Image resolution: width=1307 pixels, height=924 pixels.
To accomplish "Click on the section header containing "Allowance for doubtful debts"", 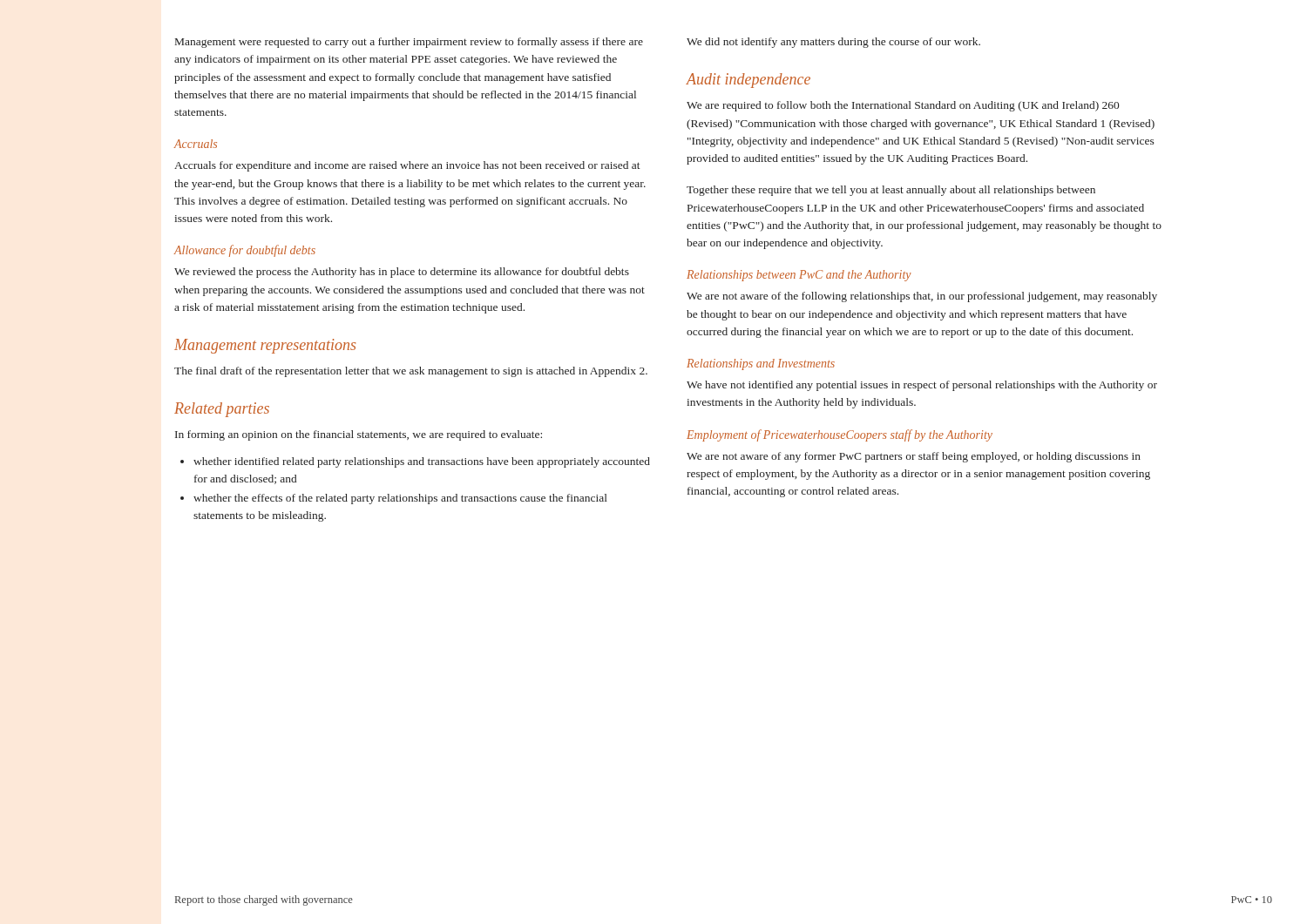I will (244, 251).
